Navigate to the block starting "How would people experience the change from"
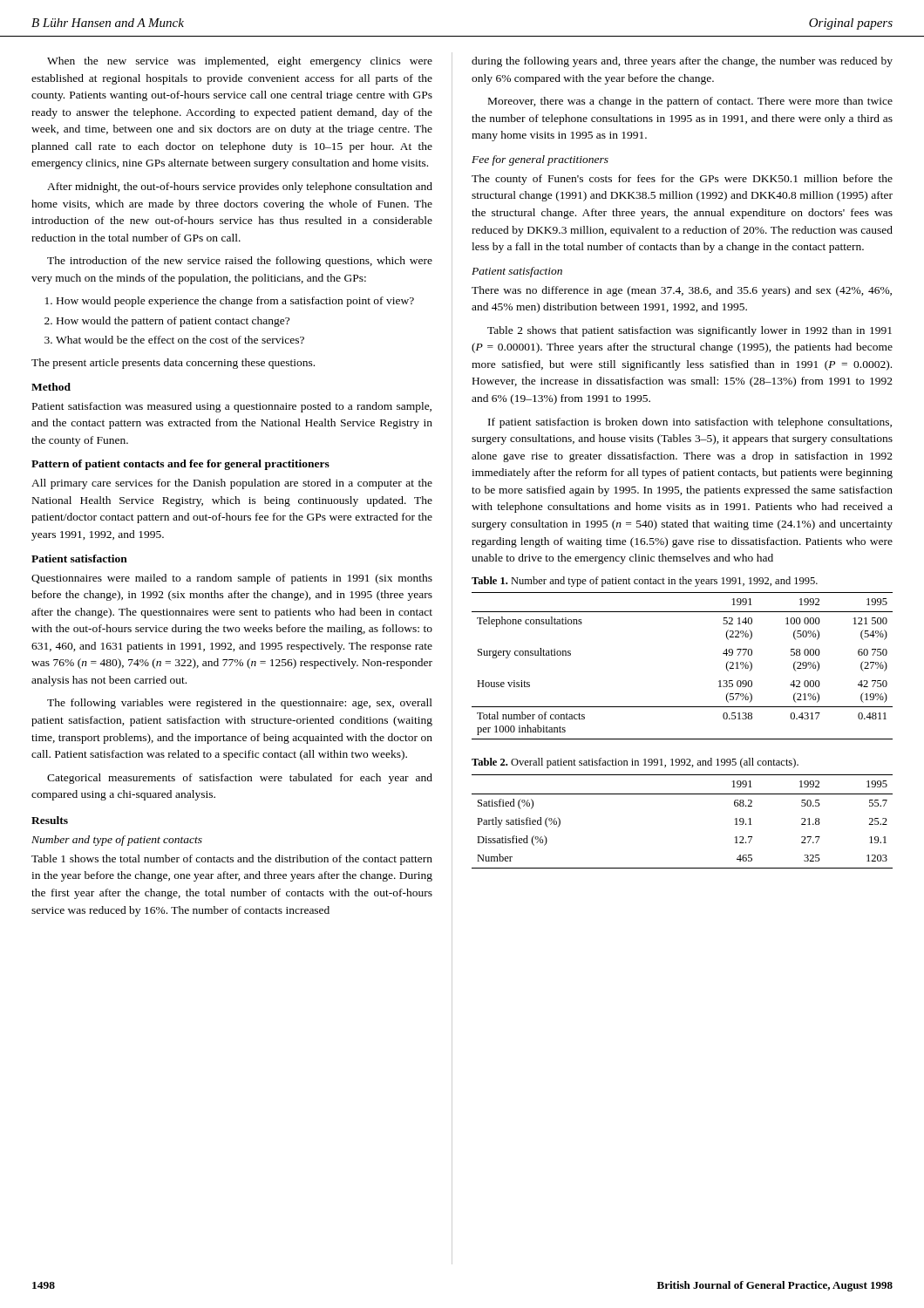Image resolution: width=924 pixels, height=1308 pixels. pos(244,301)
